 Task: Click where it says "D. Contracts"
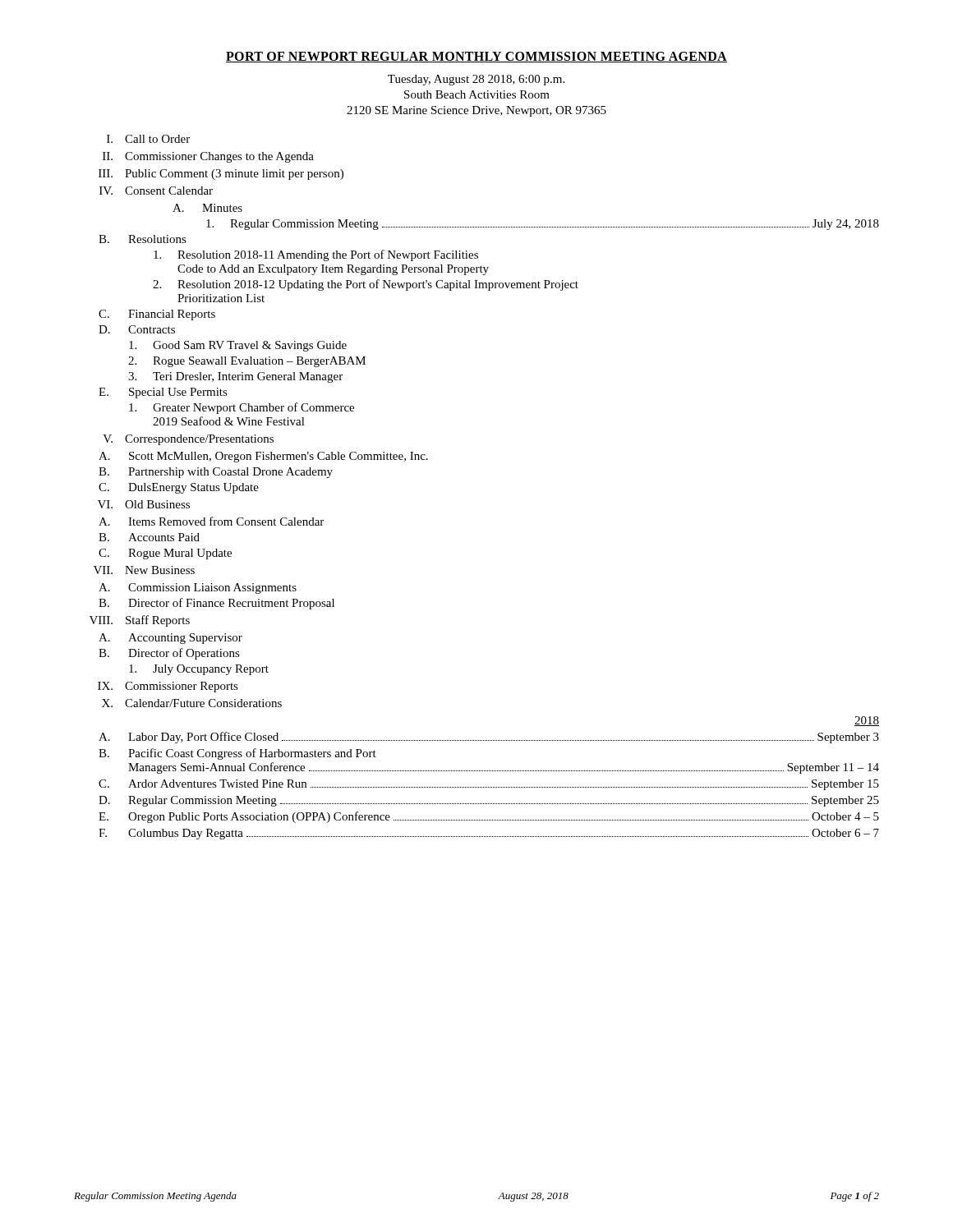point(137,329)
